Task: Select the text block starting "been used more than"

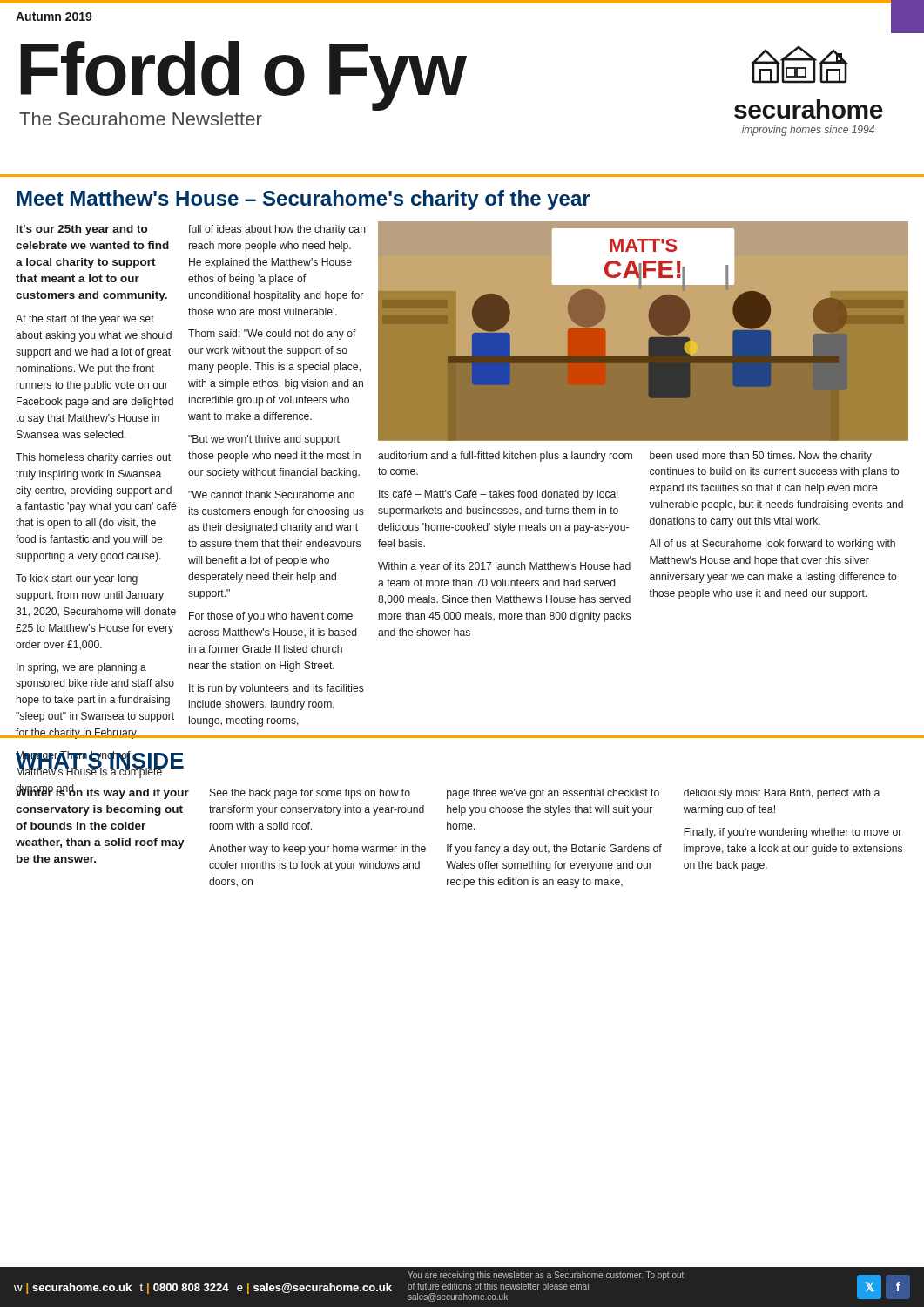Action: [x=776, y=488]
